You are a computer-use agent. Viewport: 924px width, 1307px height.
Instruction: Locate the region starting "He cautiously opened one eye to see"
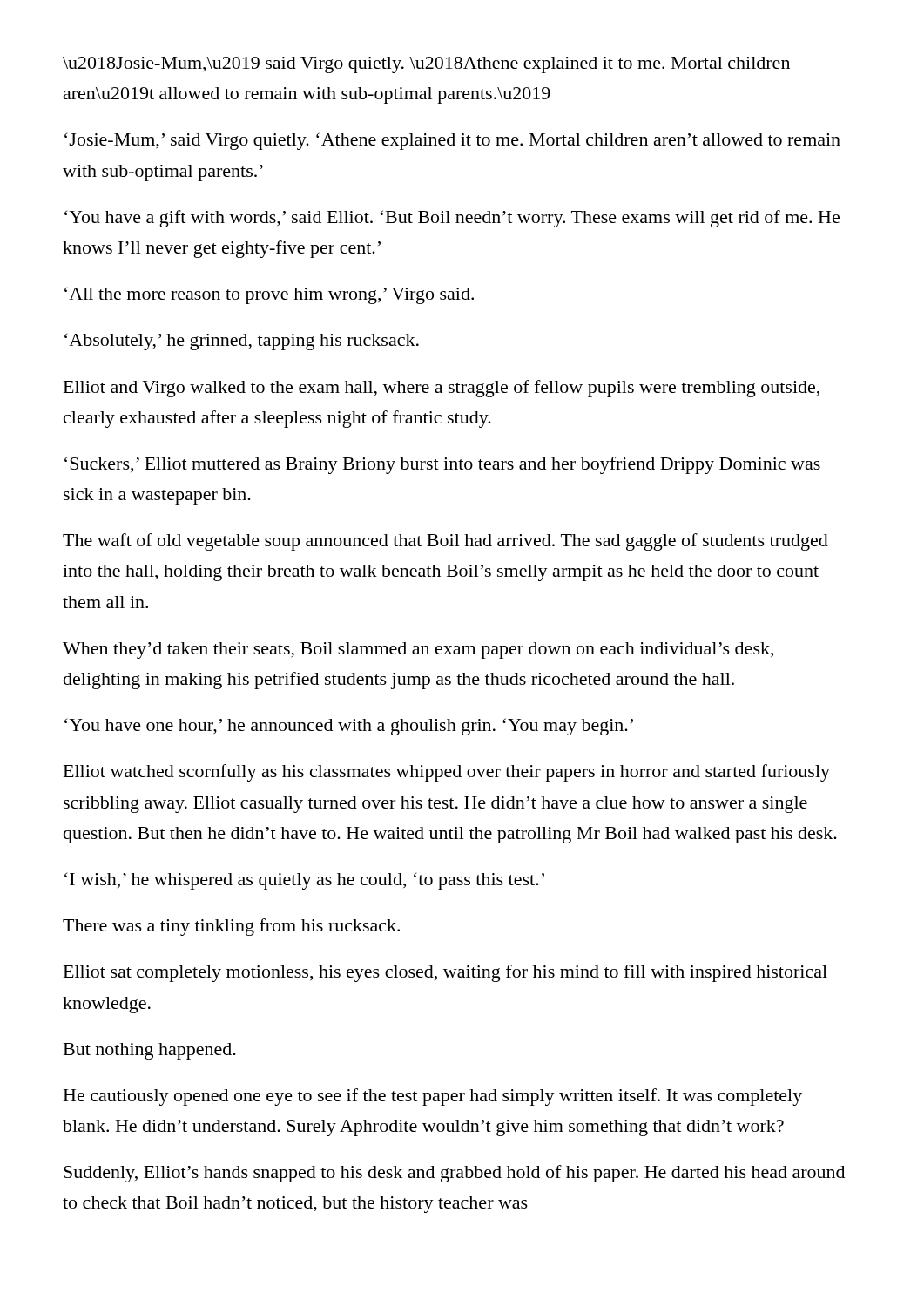click(432, 1110)
